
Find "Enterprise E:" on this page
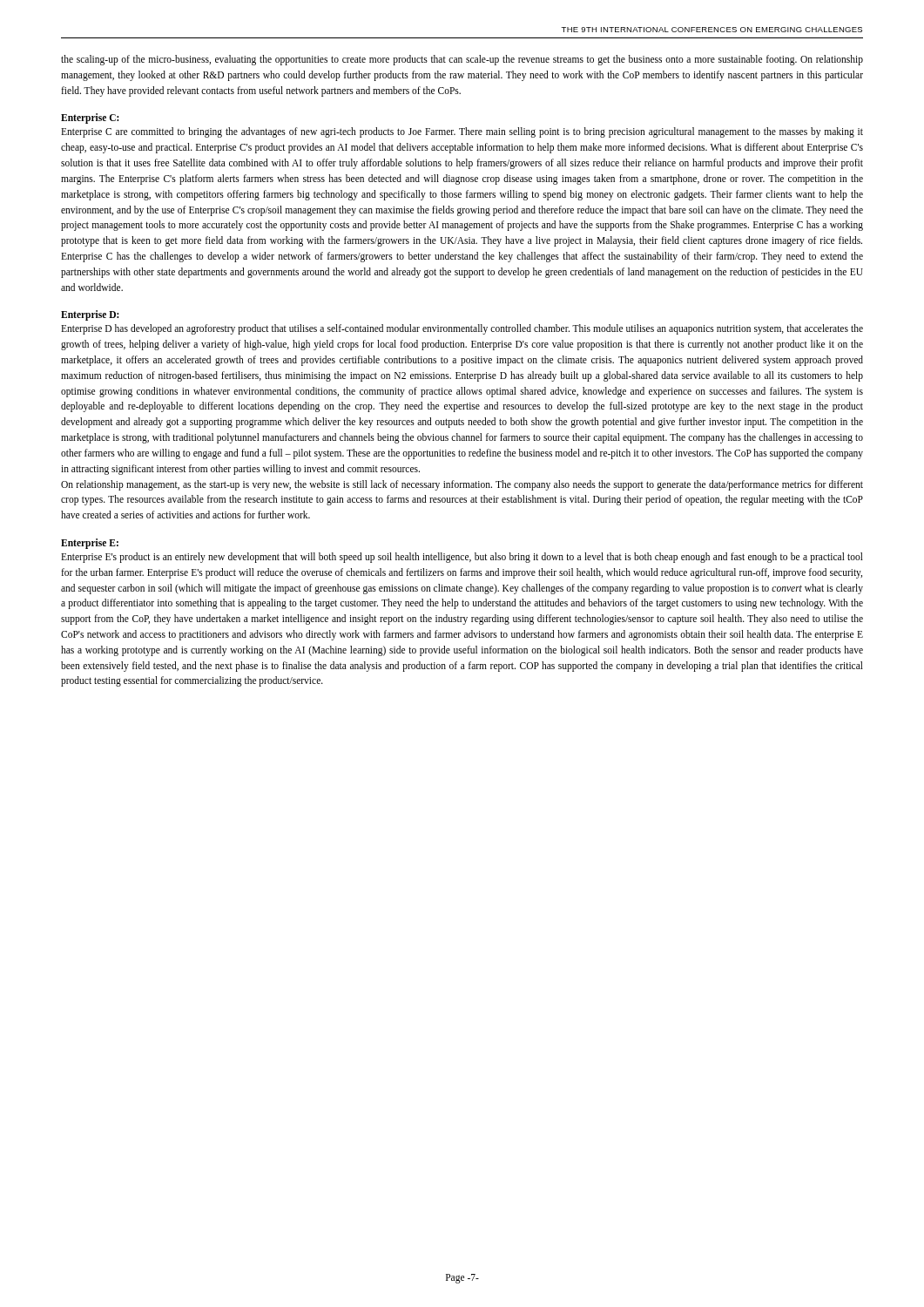coord(90,543)
